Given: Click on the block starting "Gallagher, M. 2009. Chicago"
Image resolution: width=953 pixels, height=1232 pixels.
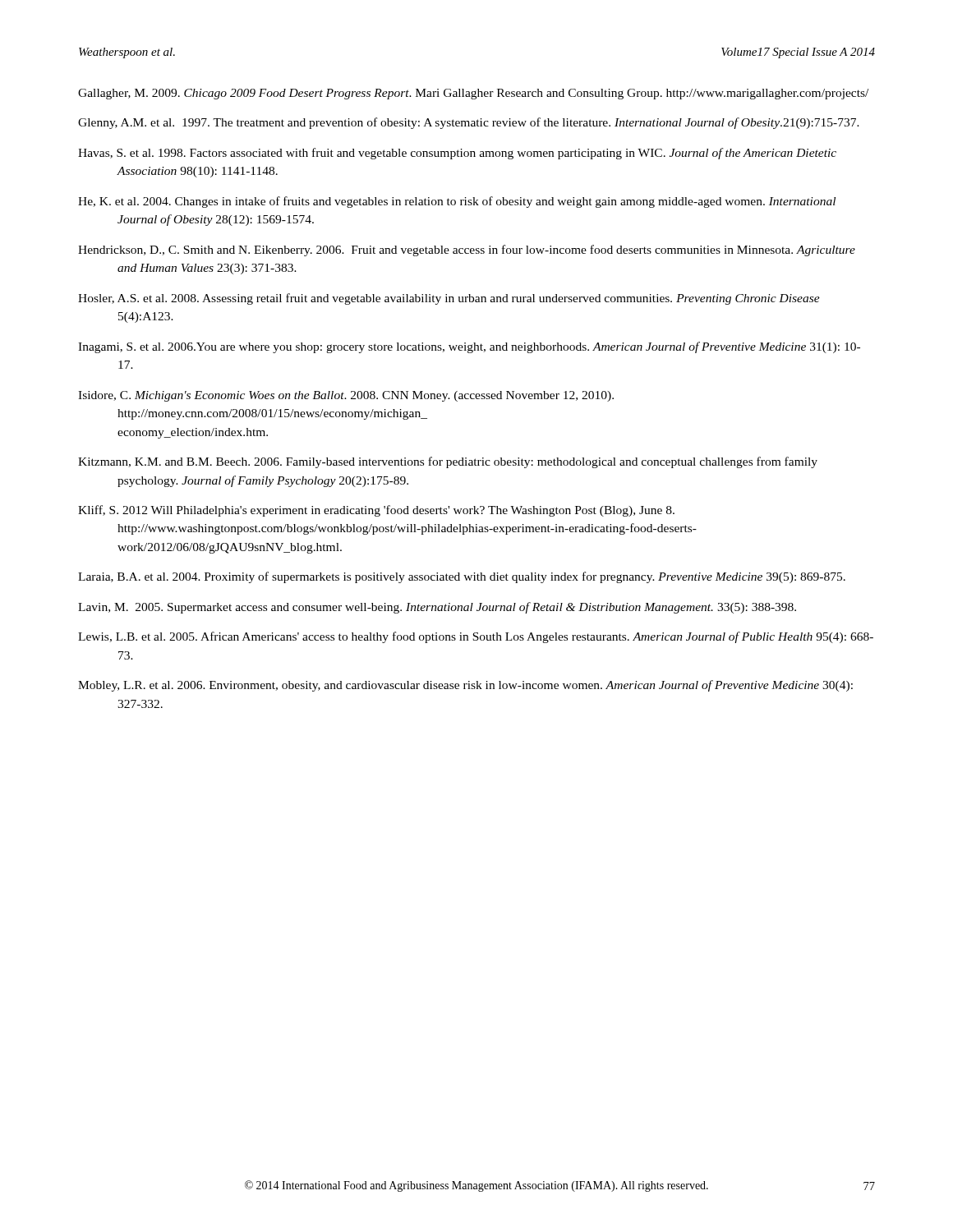Looking at the screenshot, I should [476, 93].
